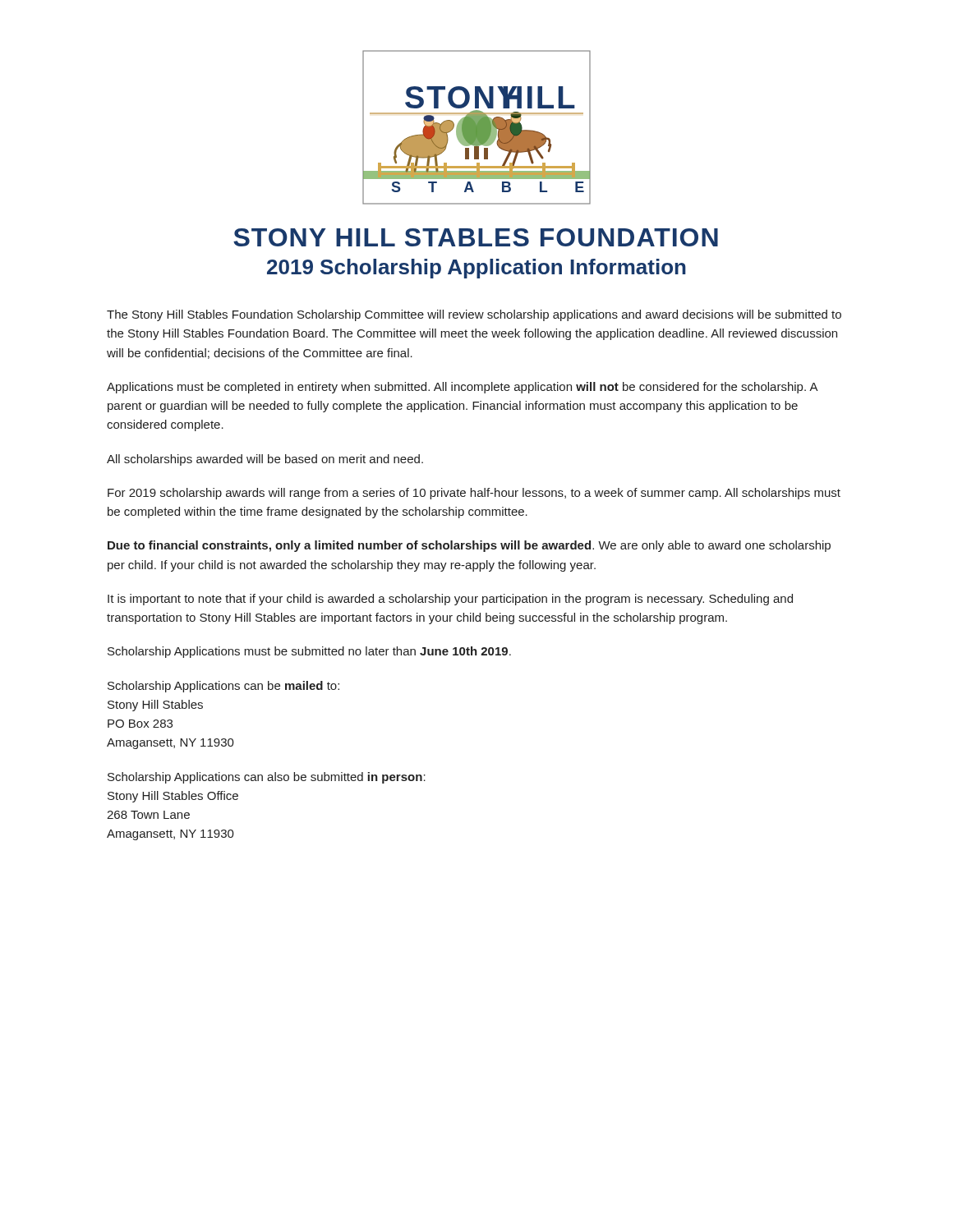Click on the text block that reads "The Stony Hill Stables"

pos(476,333)
